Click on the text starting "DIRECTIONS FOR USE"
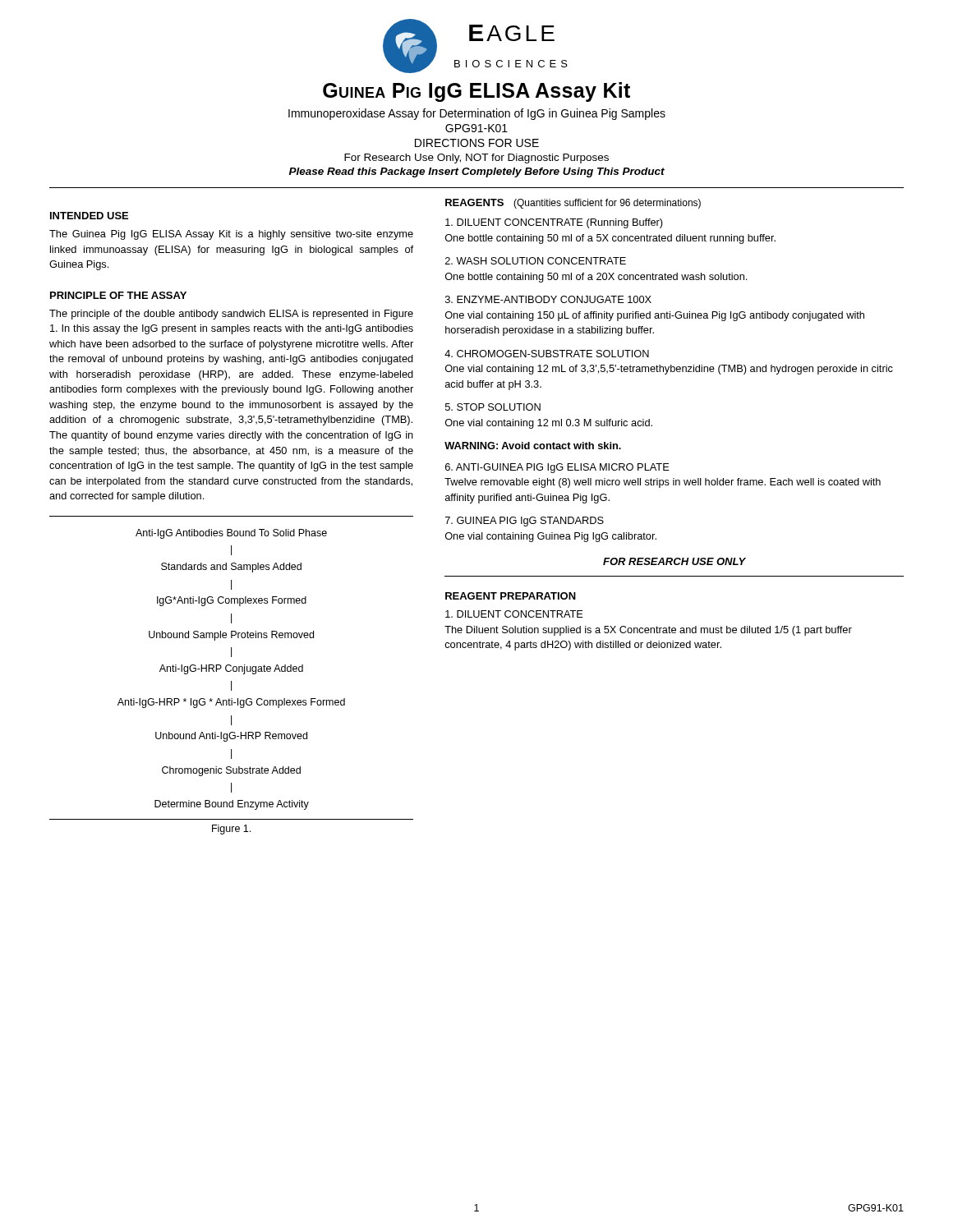Screen dimensions: 1232x953 coord(476,143)
